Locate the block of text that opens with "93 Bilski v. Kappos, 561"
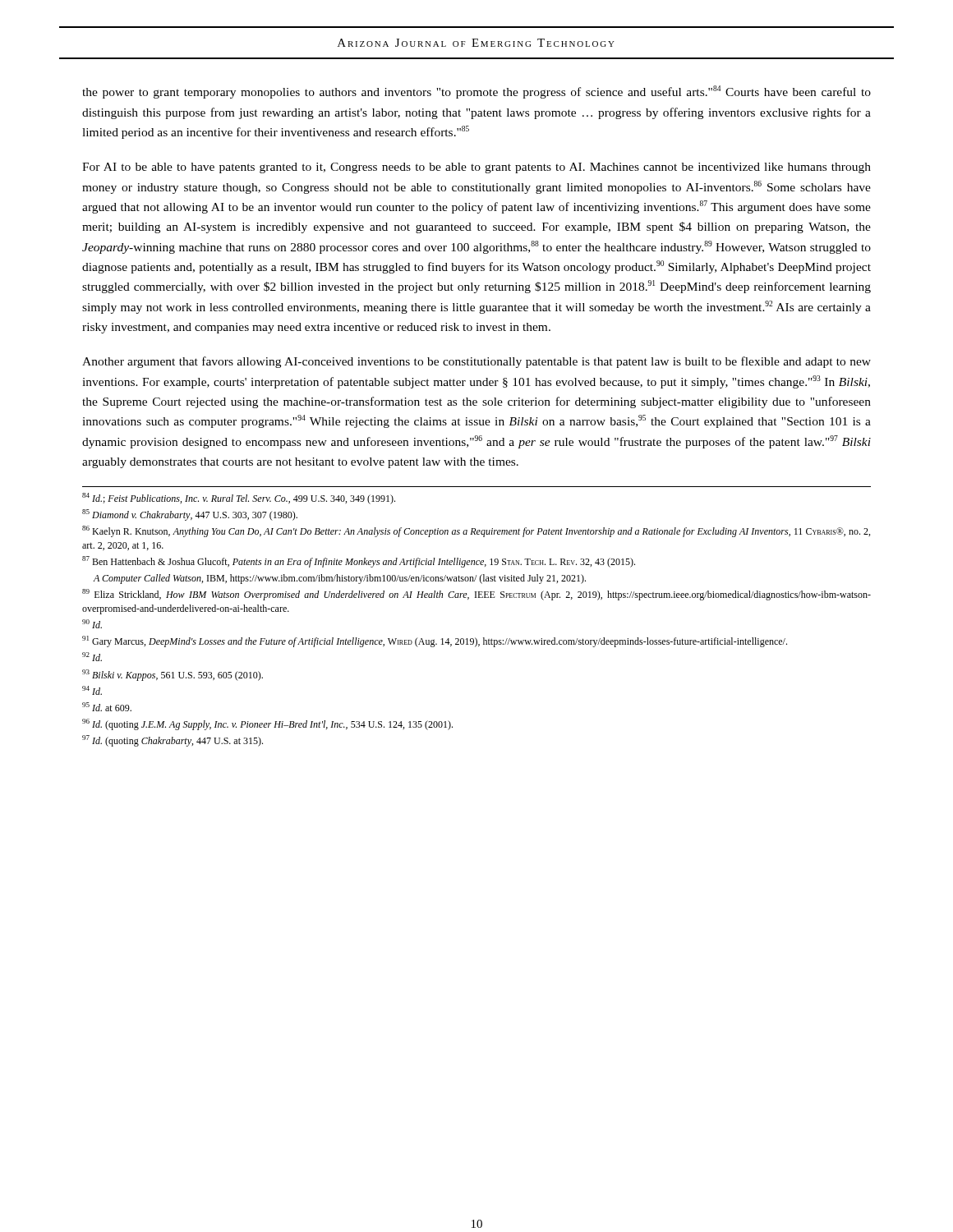 pyautogui.click(x=173, y=674)
